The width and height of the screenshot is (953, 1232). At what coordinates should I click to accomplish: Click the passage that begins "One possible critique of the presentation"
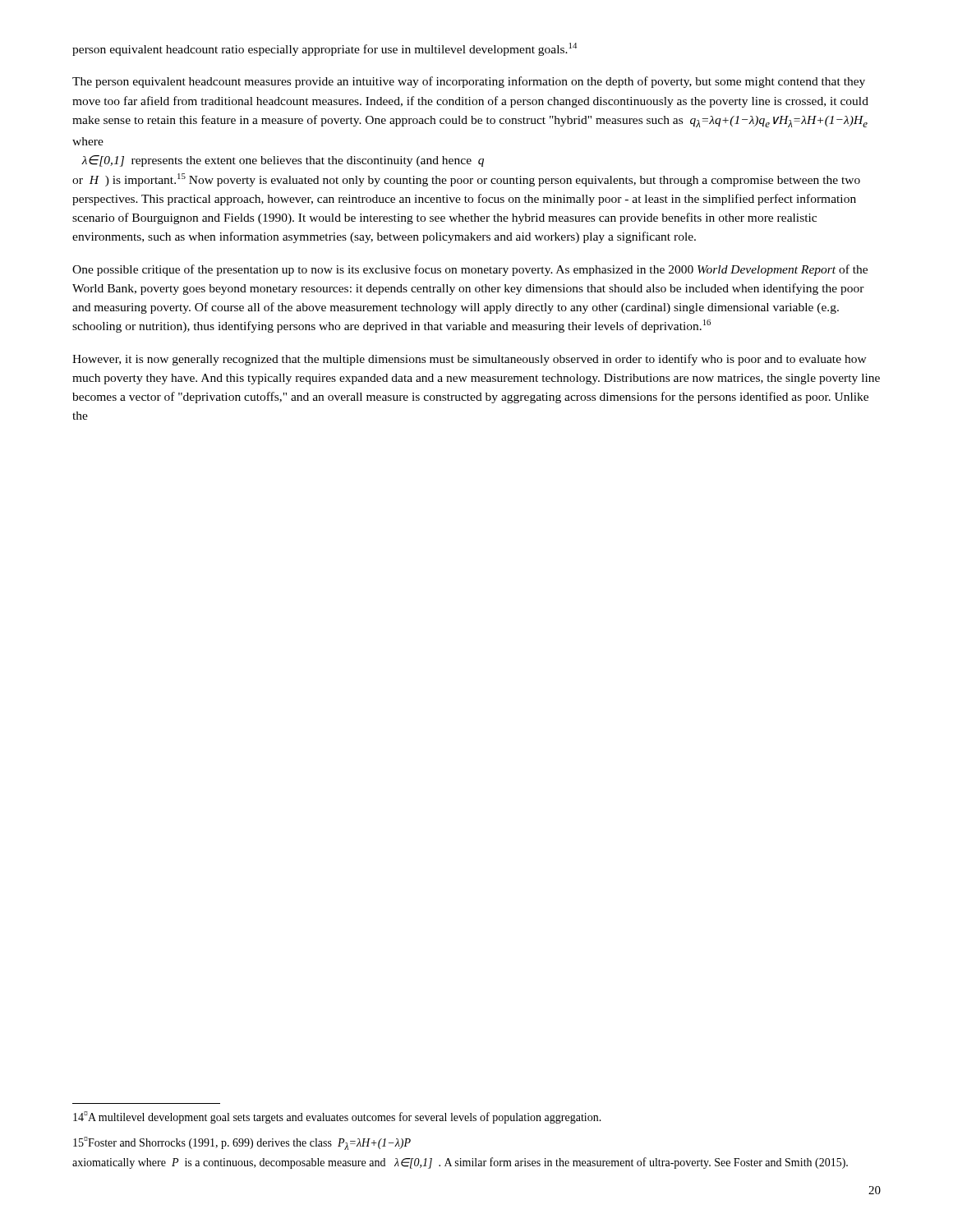[470, 297]
